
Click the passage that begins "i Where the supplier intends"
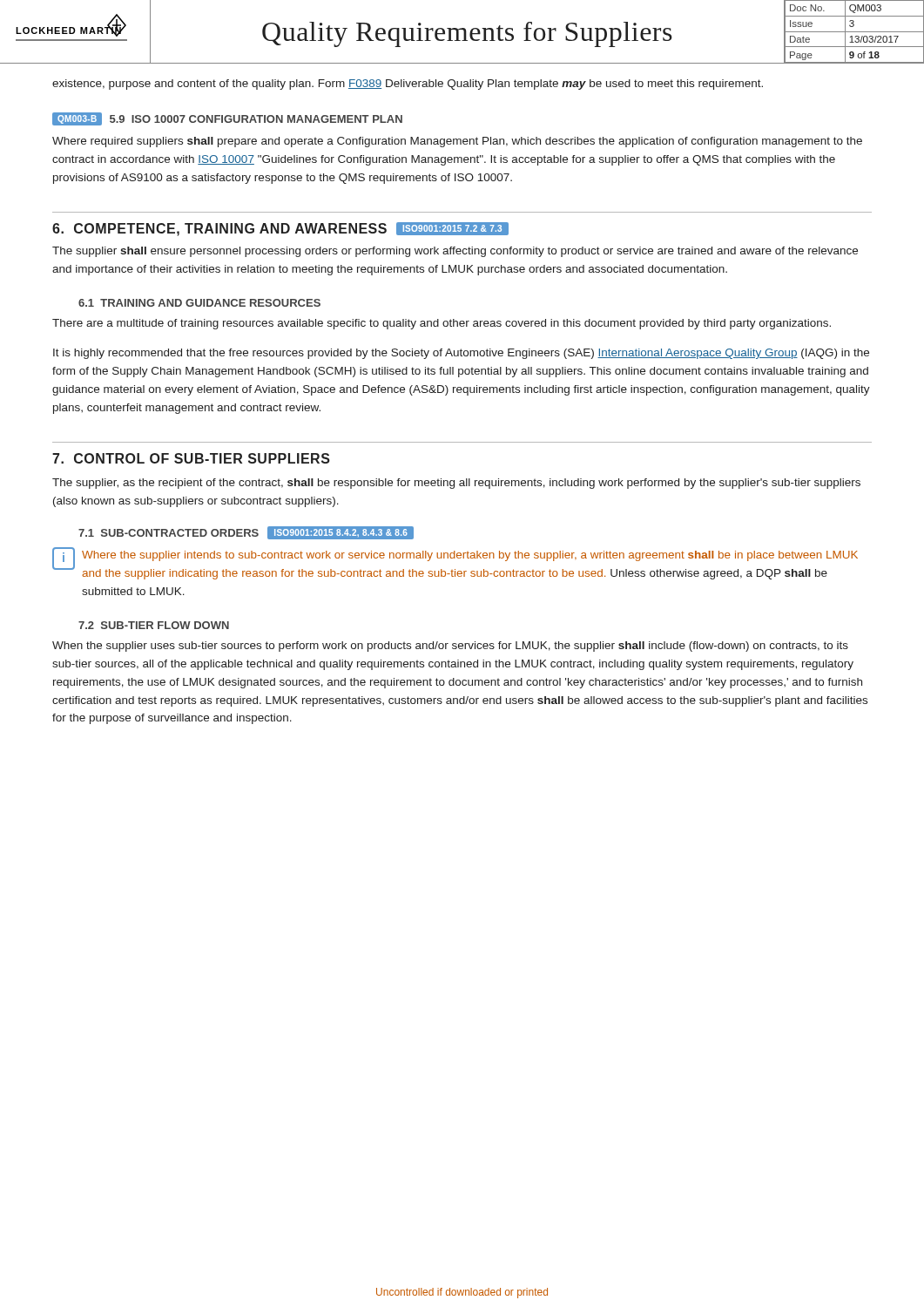click(462, 574)
